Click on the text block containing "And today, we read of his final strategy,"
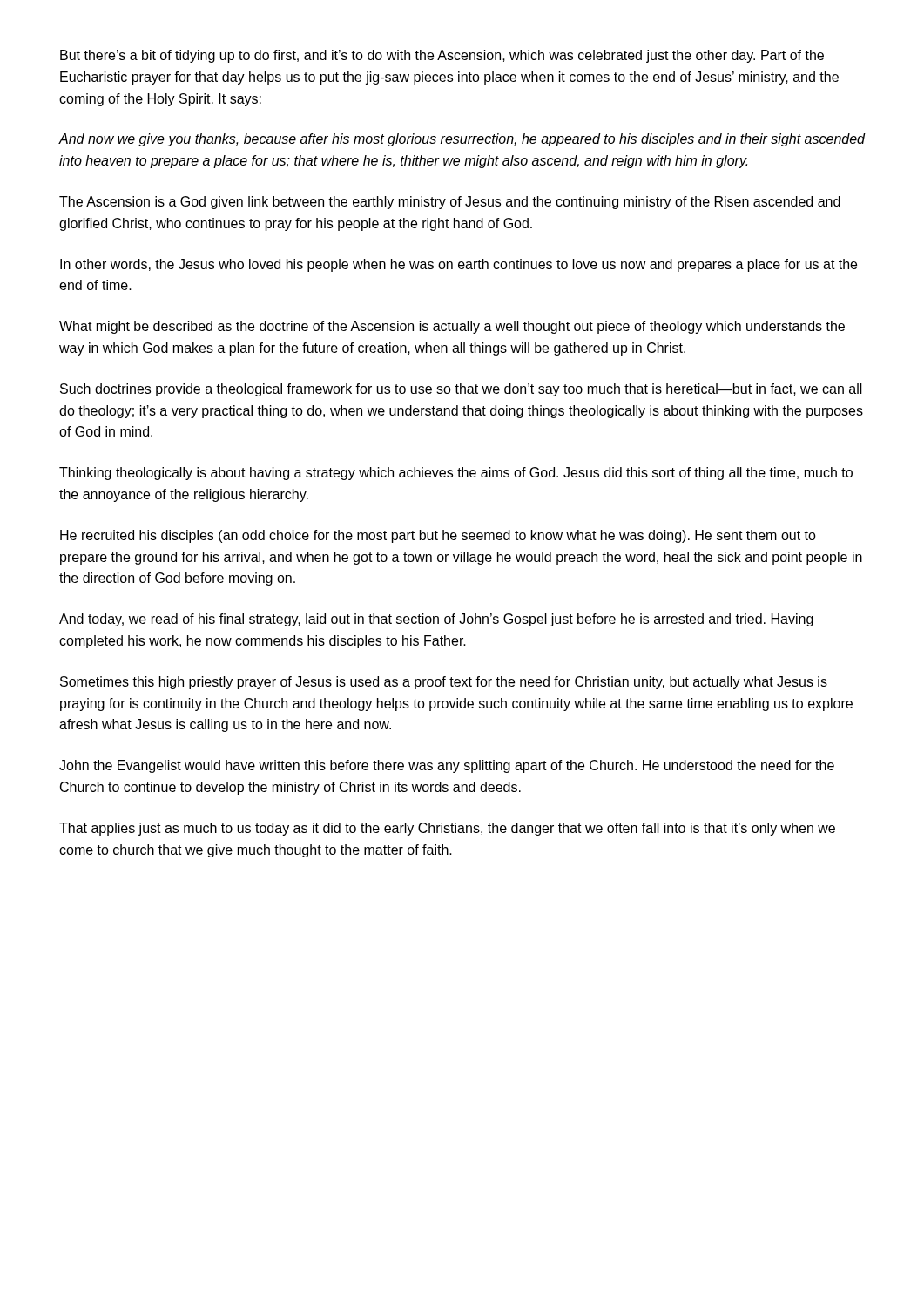 (x=436, y=630)
